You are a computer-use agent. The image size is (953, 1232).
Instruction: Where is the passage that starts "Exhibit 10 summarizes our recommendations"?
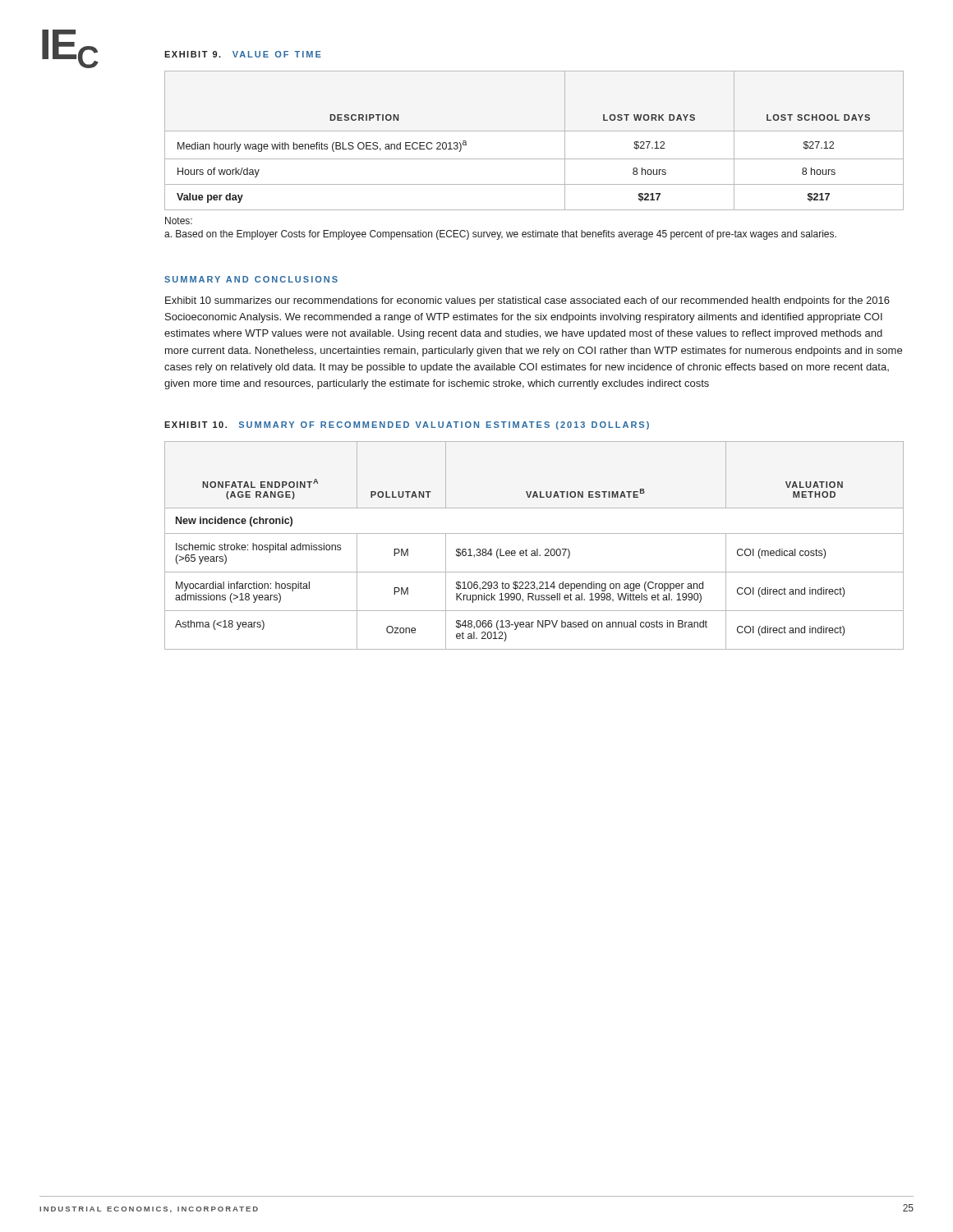(533, 342)
